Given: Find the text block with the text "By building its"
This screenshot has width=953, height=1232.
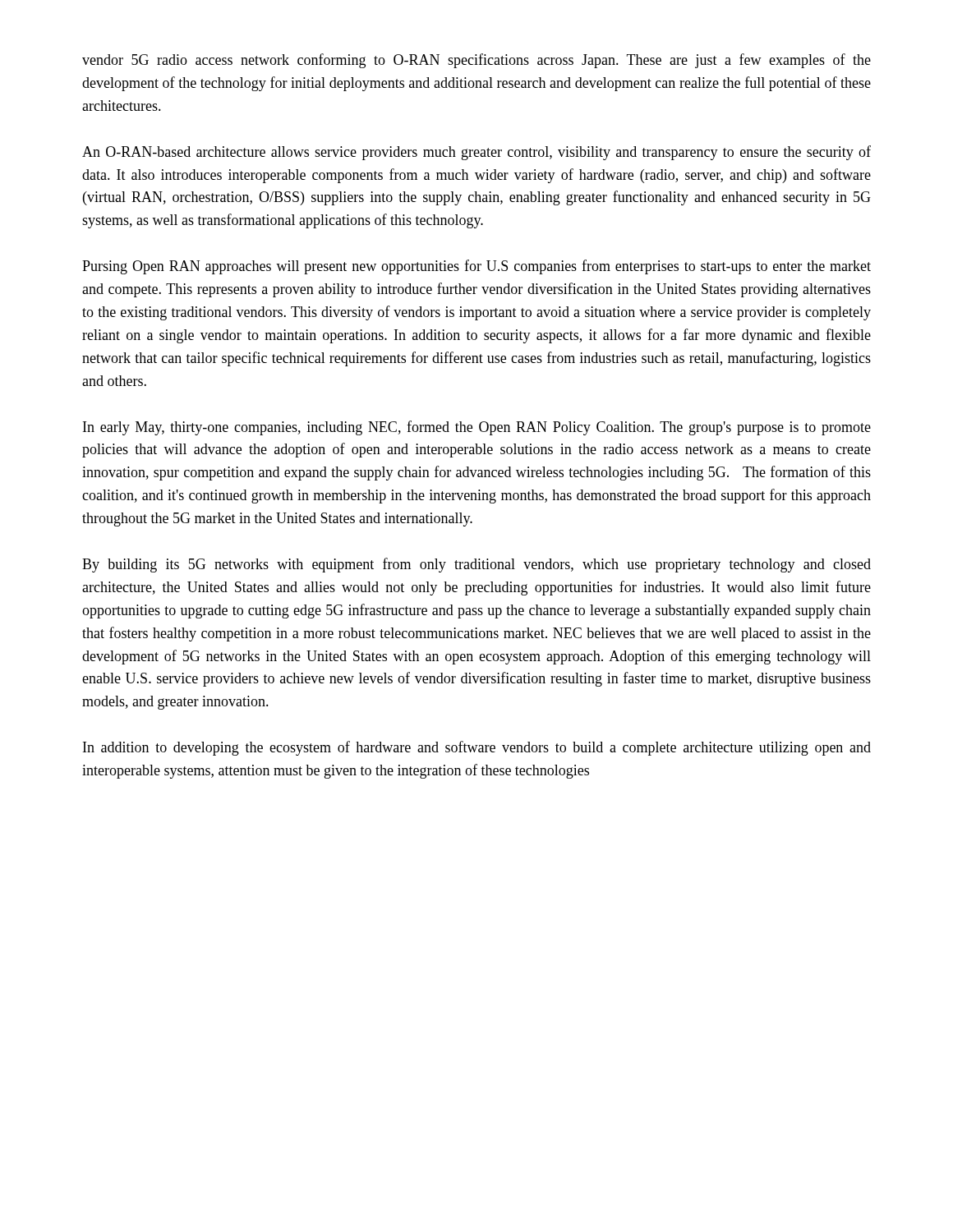Looking at the screenshot, I should tap(476, 633).
